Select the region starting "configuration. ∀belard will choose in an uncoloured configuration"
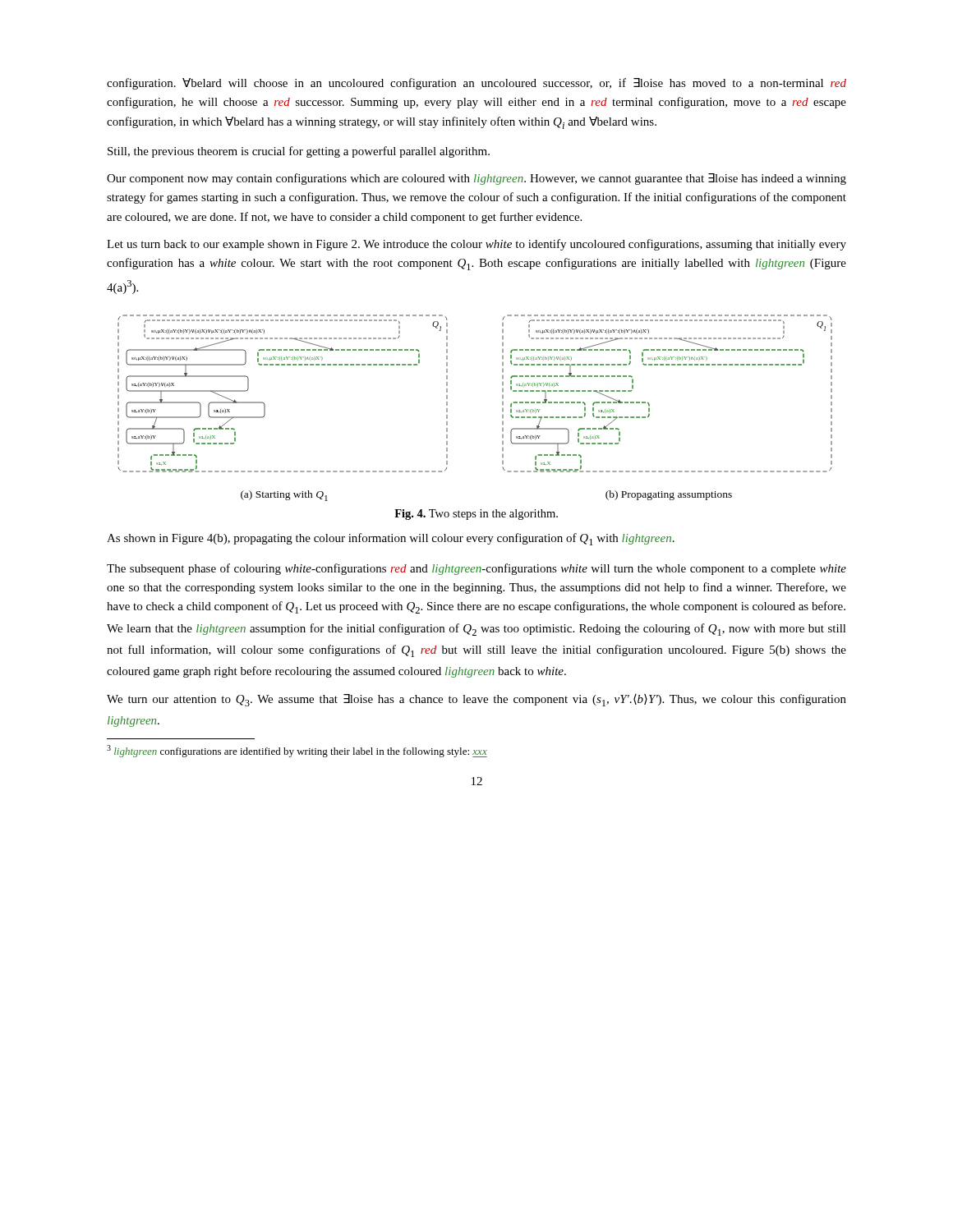 pos(476,104)
